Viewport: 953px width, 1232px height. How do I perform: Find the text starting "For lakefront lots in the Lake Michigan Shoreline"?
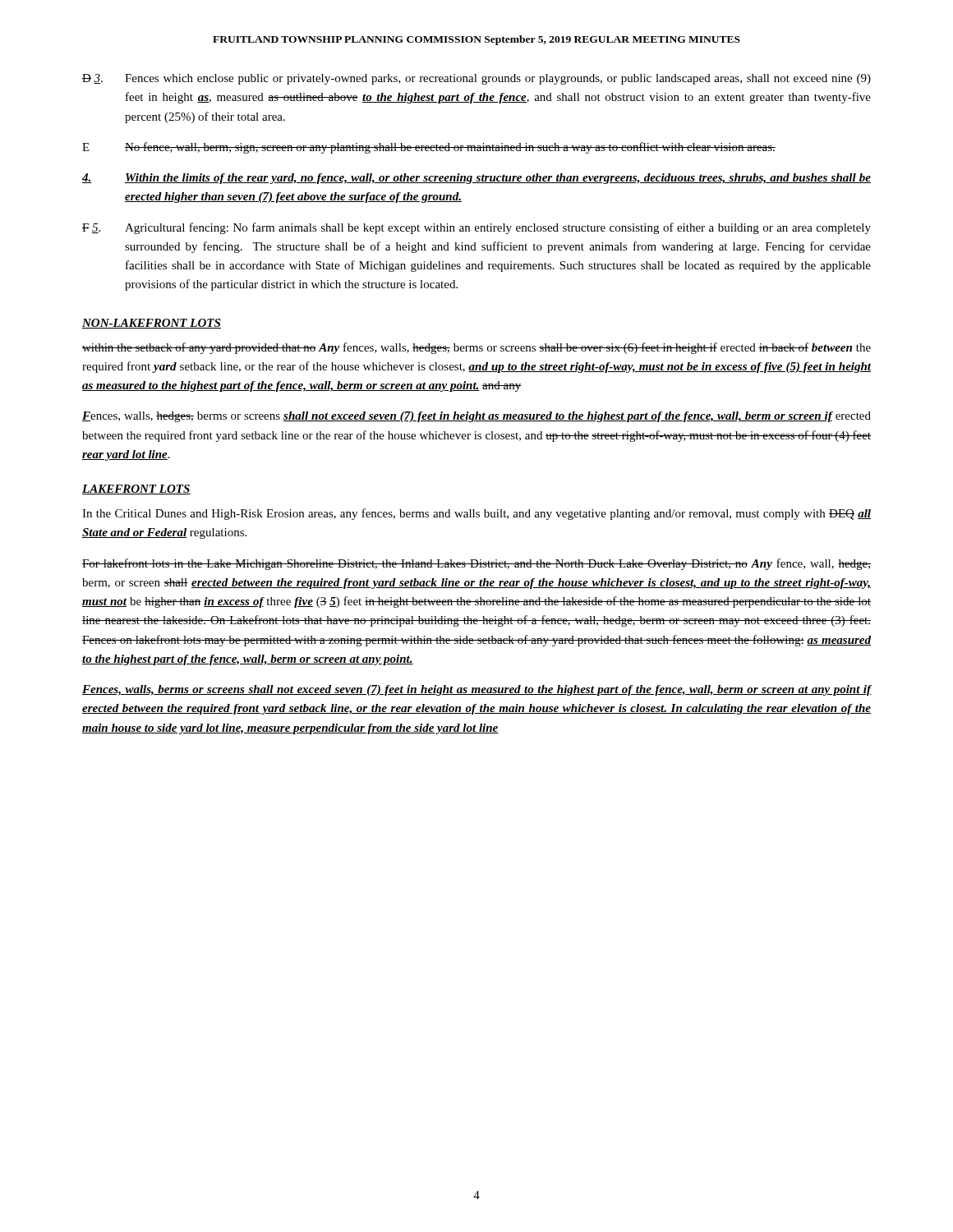click(x=476, y=611)
